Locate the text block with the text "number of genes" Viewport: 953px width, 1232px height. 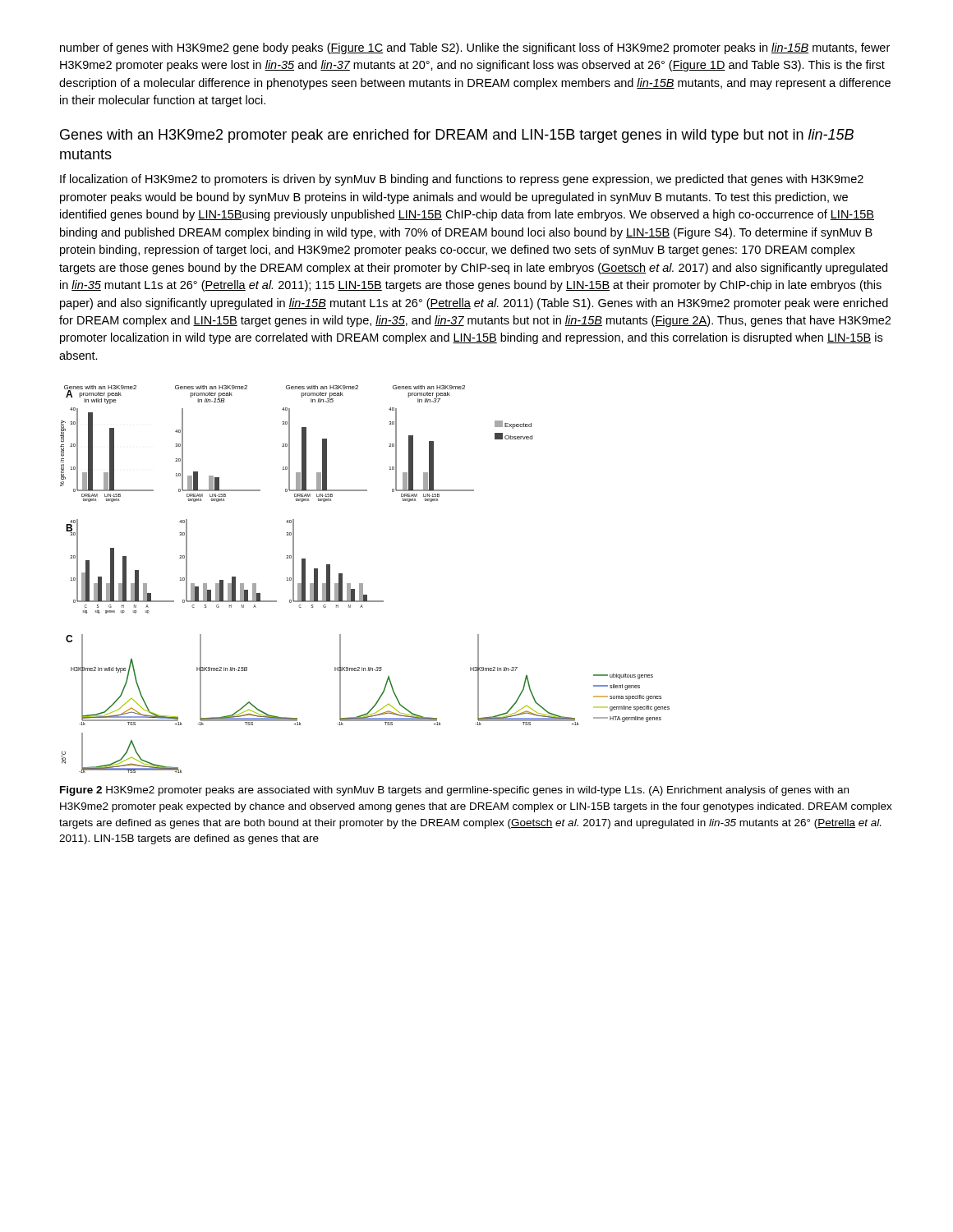pos(475,74)
